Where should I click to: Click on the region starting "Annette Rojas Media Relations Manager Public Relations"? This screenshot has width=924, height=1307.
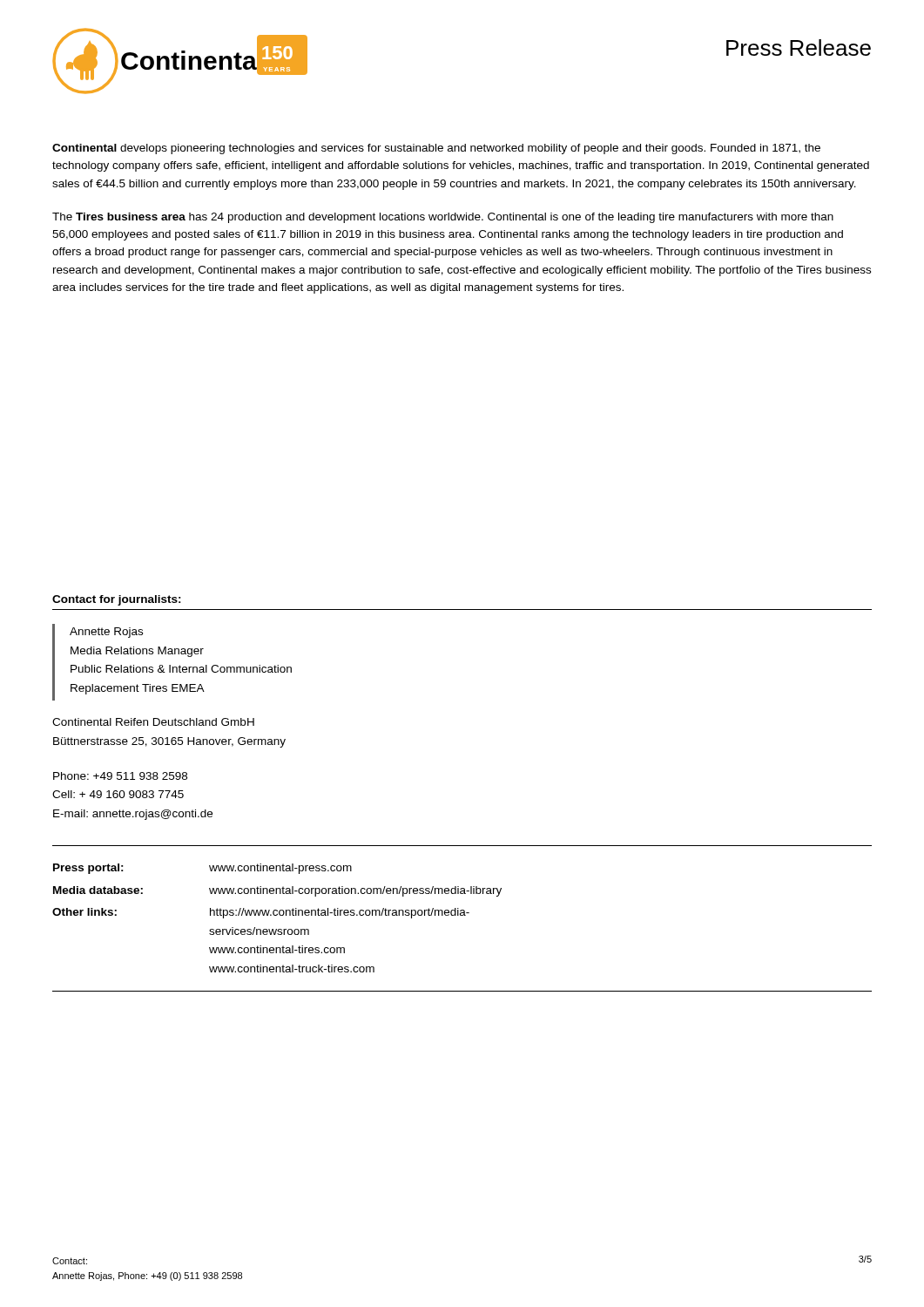tap(181, 660)
